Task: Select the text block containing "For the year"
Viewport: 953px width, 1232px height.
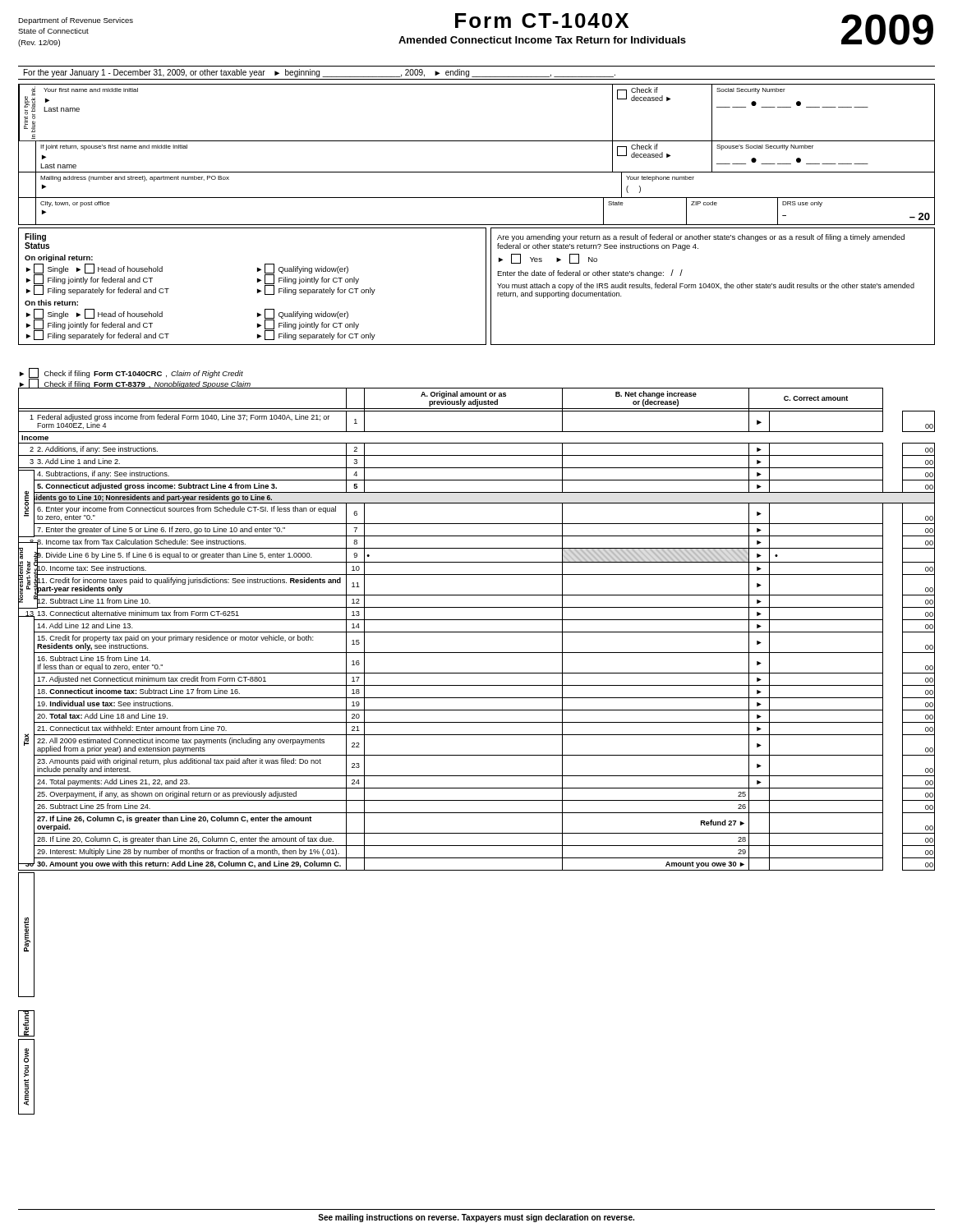Action: 319,73
